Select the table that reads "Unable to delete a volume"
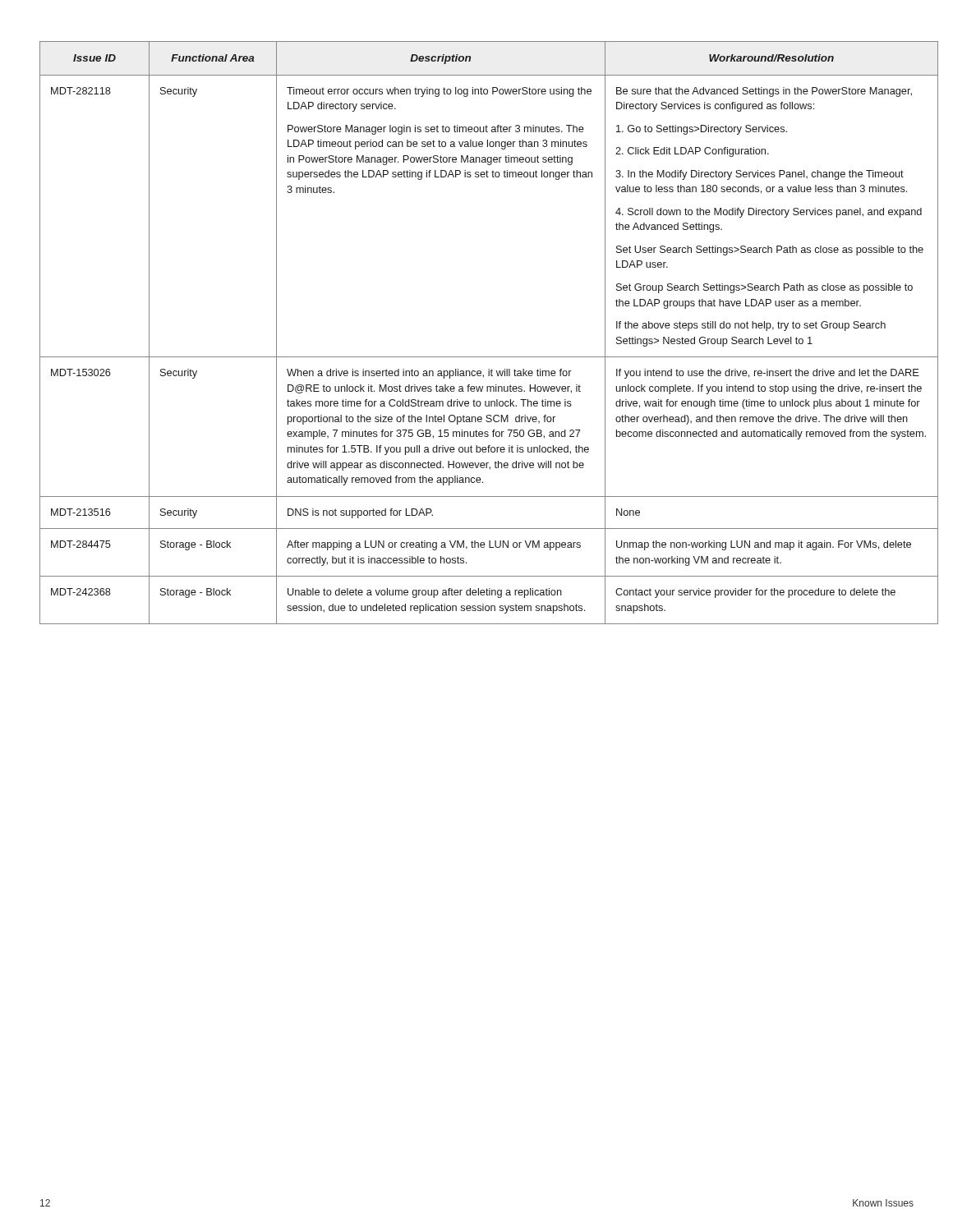Viewport: 953px width, 1232px height. [476, 333]
